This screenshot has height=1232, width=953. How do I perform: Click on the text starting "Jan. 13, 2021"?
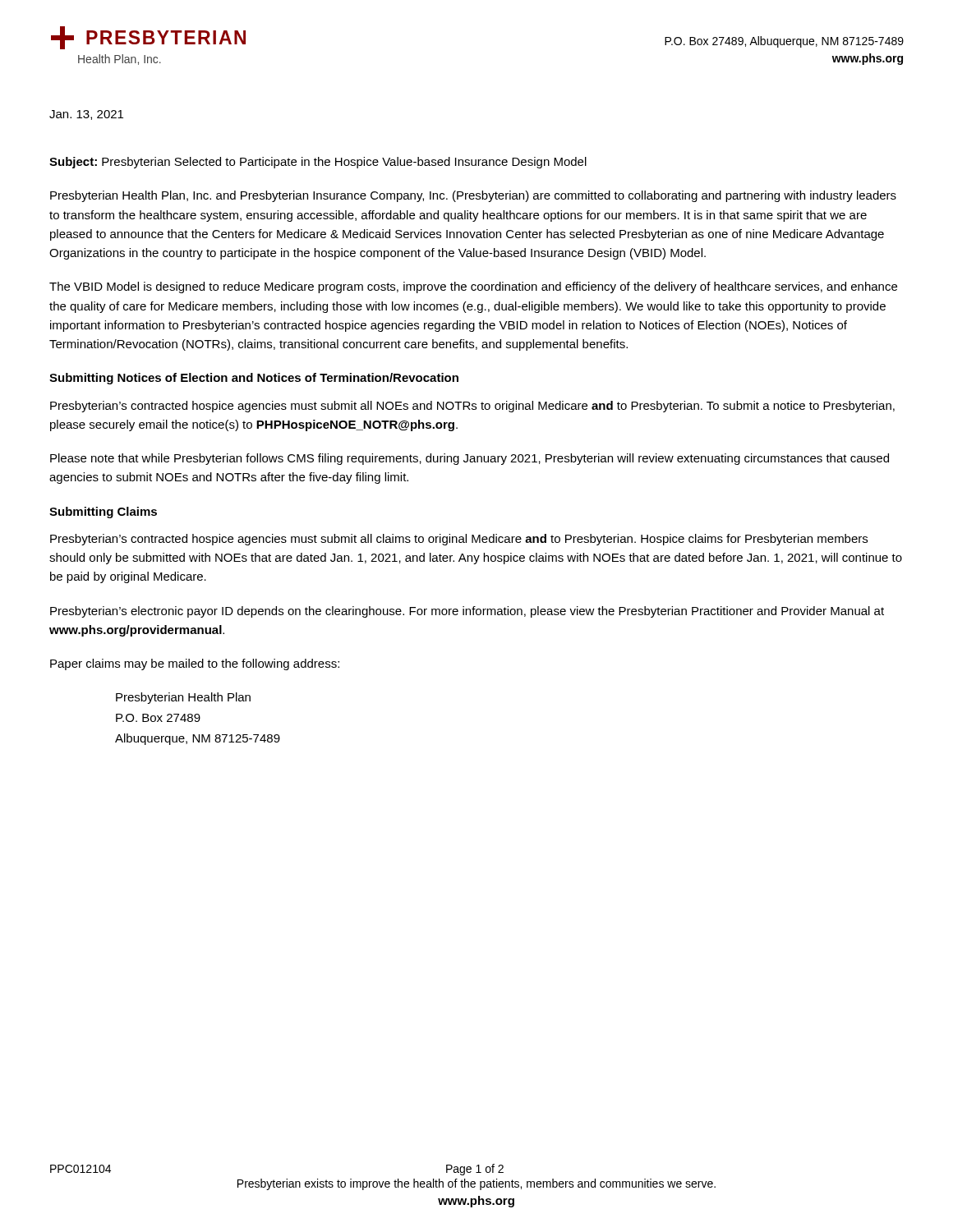coord(87,114)
